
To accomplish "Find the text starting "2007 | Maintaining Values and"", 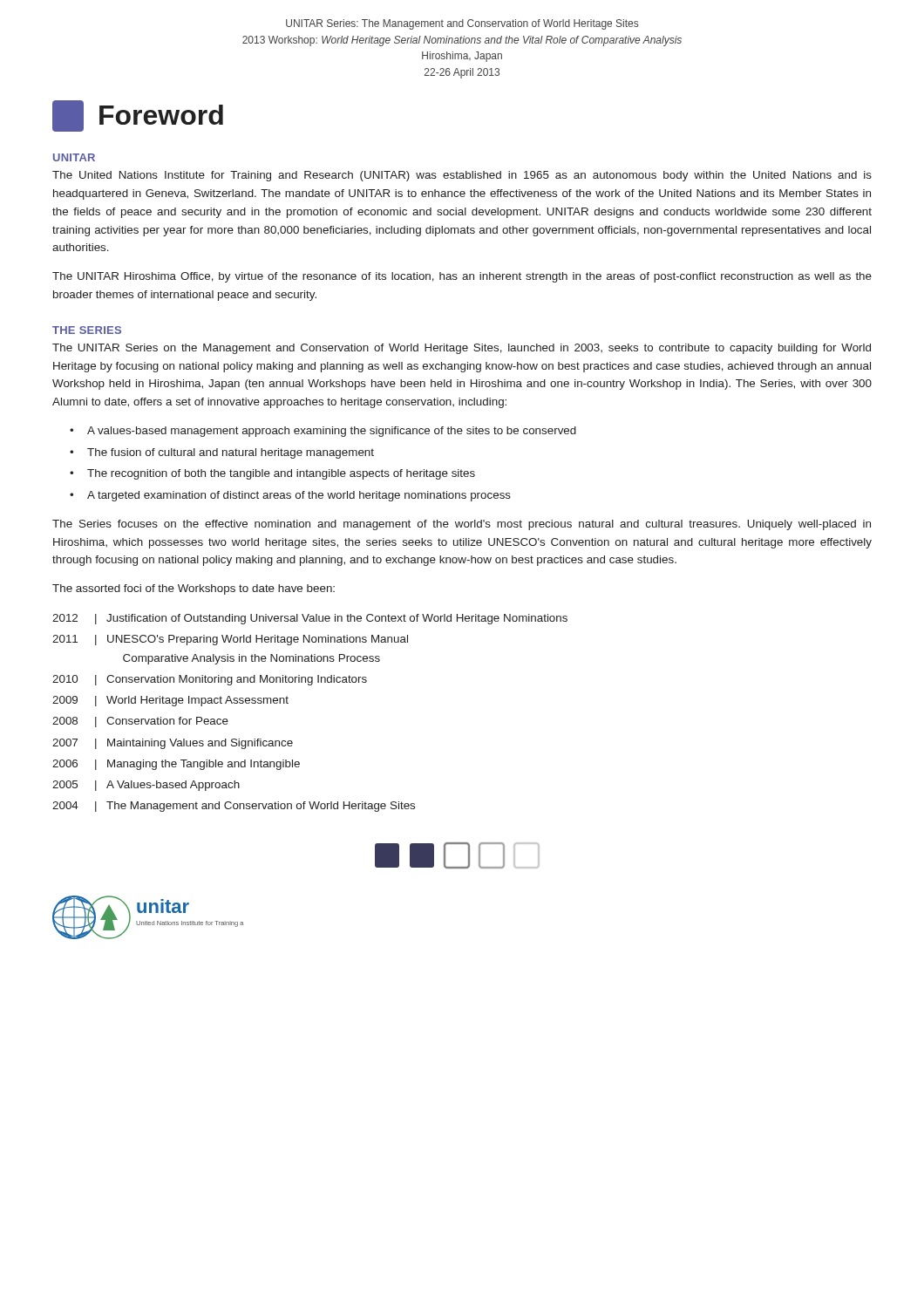I will coord(173,744).
